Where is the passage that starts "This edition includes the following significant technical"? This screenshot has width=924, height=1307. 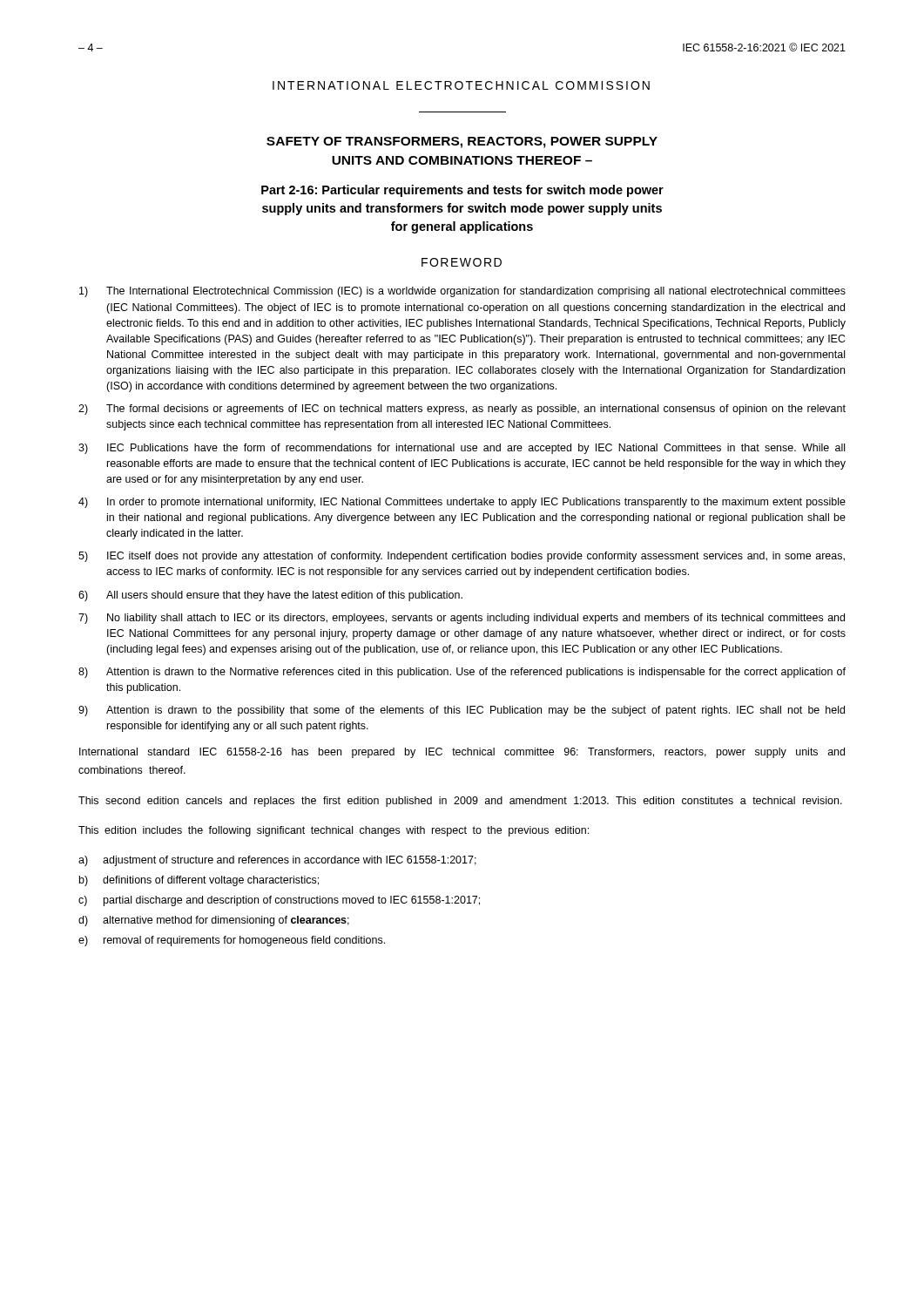tap(334, 831)
